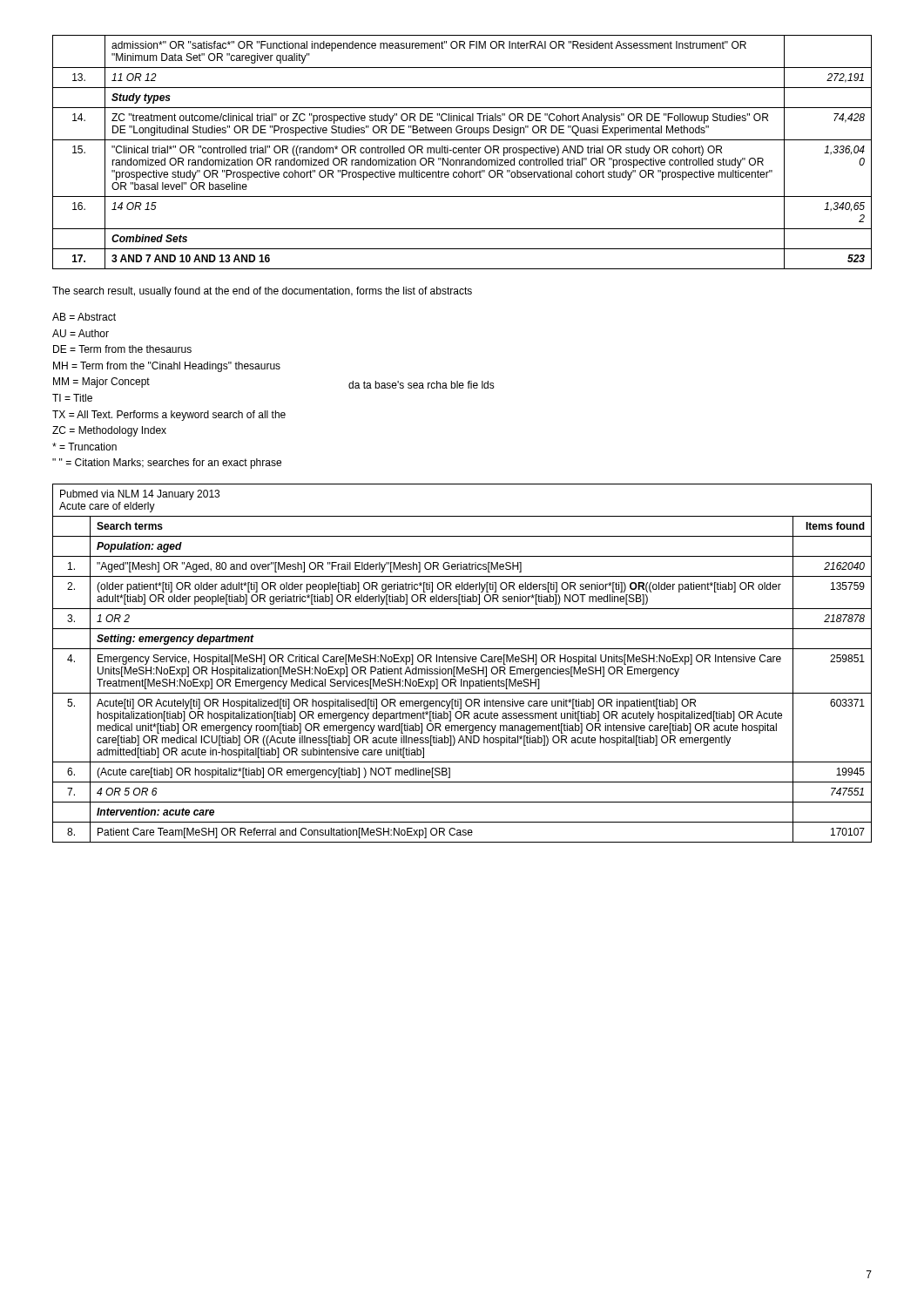Image resolution: width=924 pixels, height=1307 pixels.
Task: Locate the table with the text "Emergency Service, Hospital[MeSH]"
Action: click(x=462, y=663)
